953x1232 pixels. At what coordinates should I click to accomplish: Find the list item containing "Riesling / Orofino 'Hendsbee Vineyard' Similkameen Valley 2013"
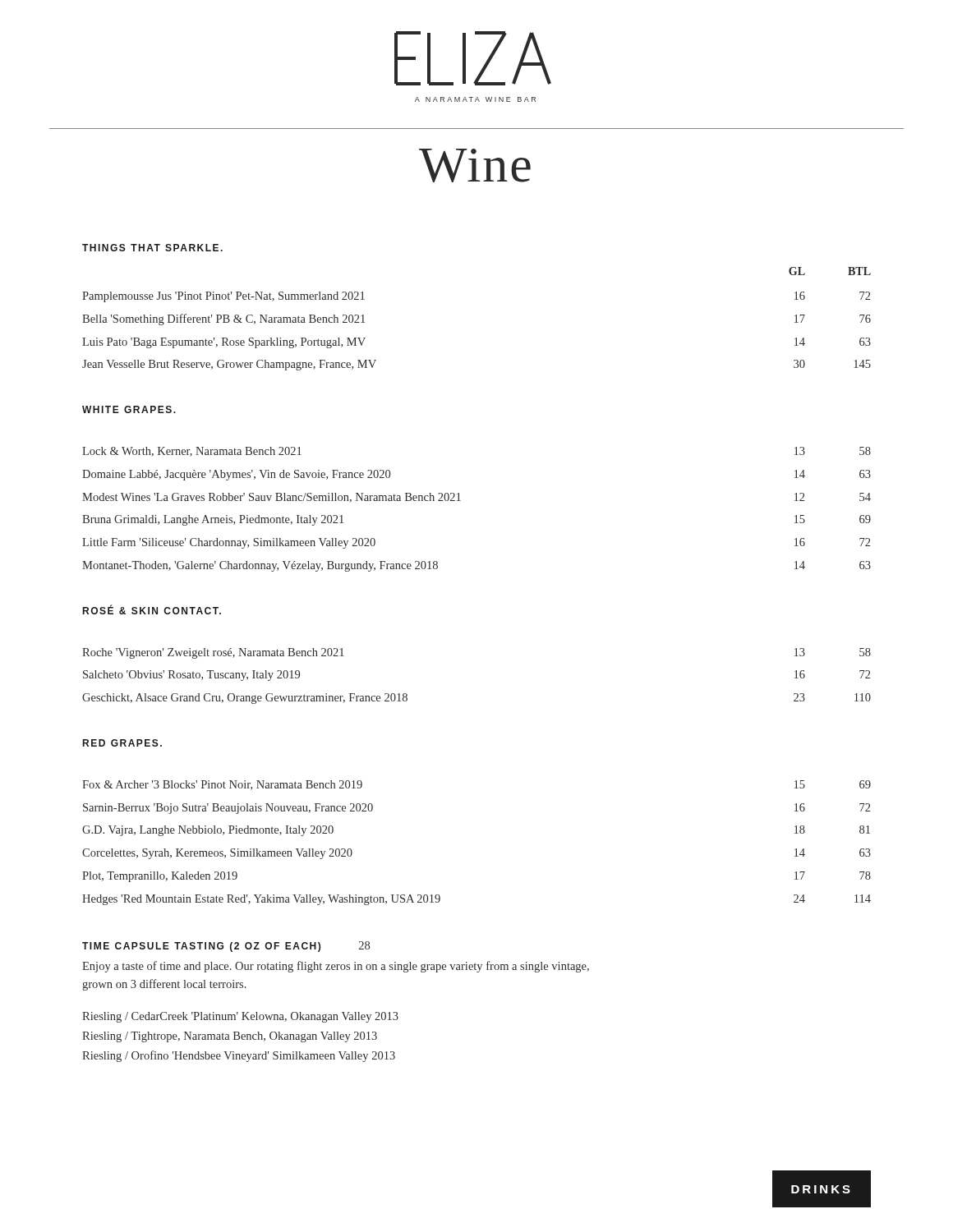point(239,1055)
